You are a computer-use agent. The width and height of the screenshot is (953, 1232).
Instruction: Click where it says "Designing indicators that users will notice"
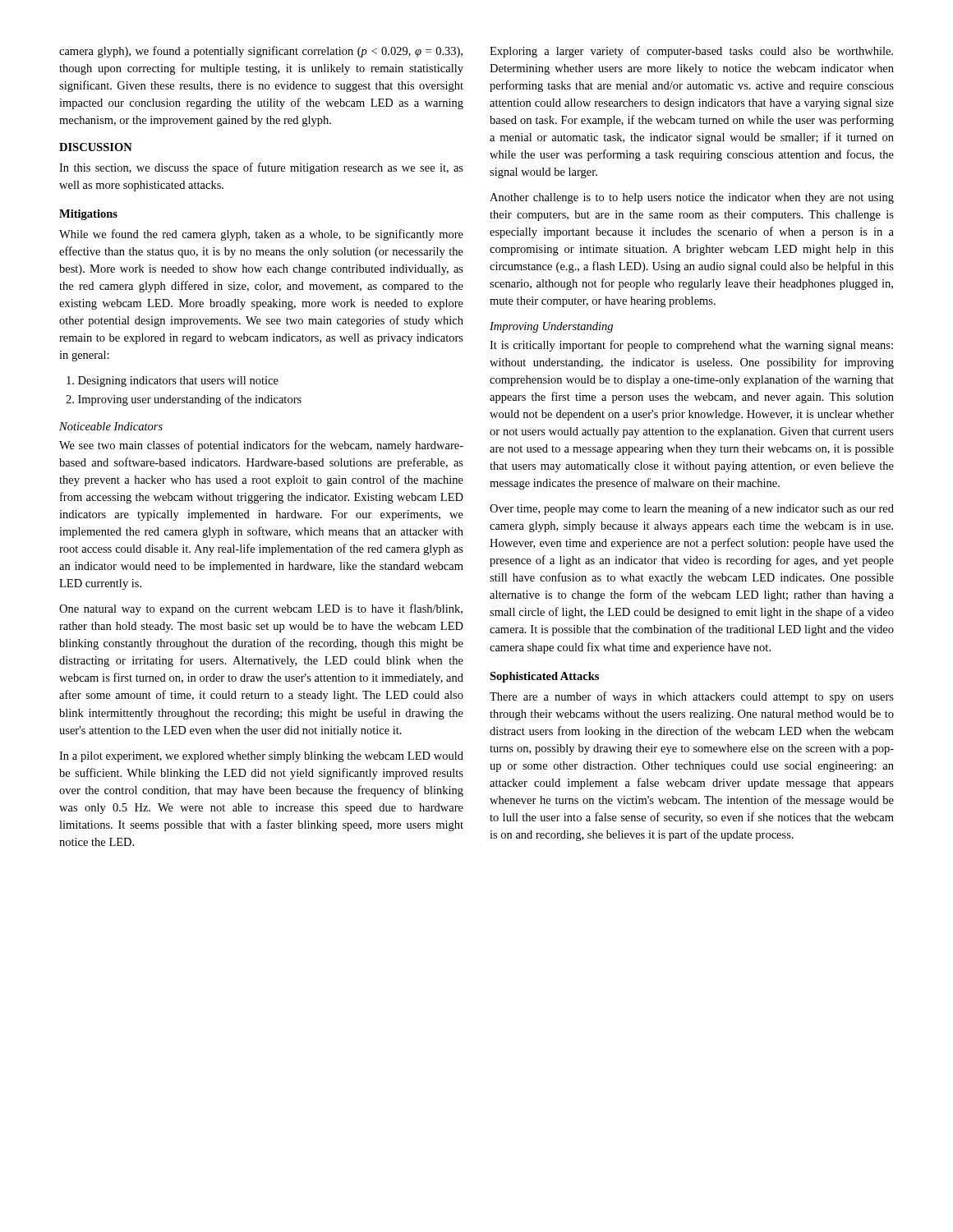172,381
